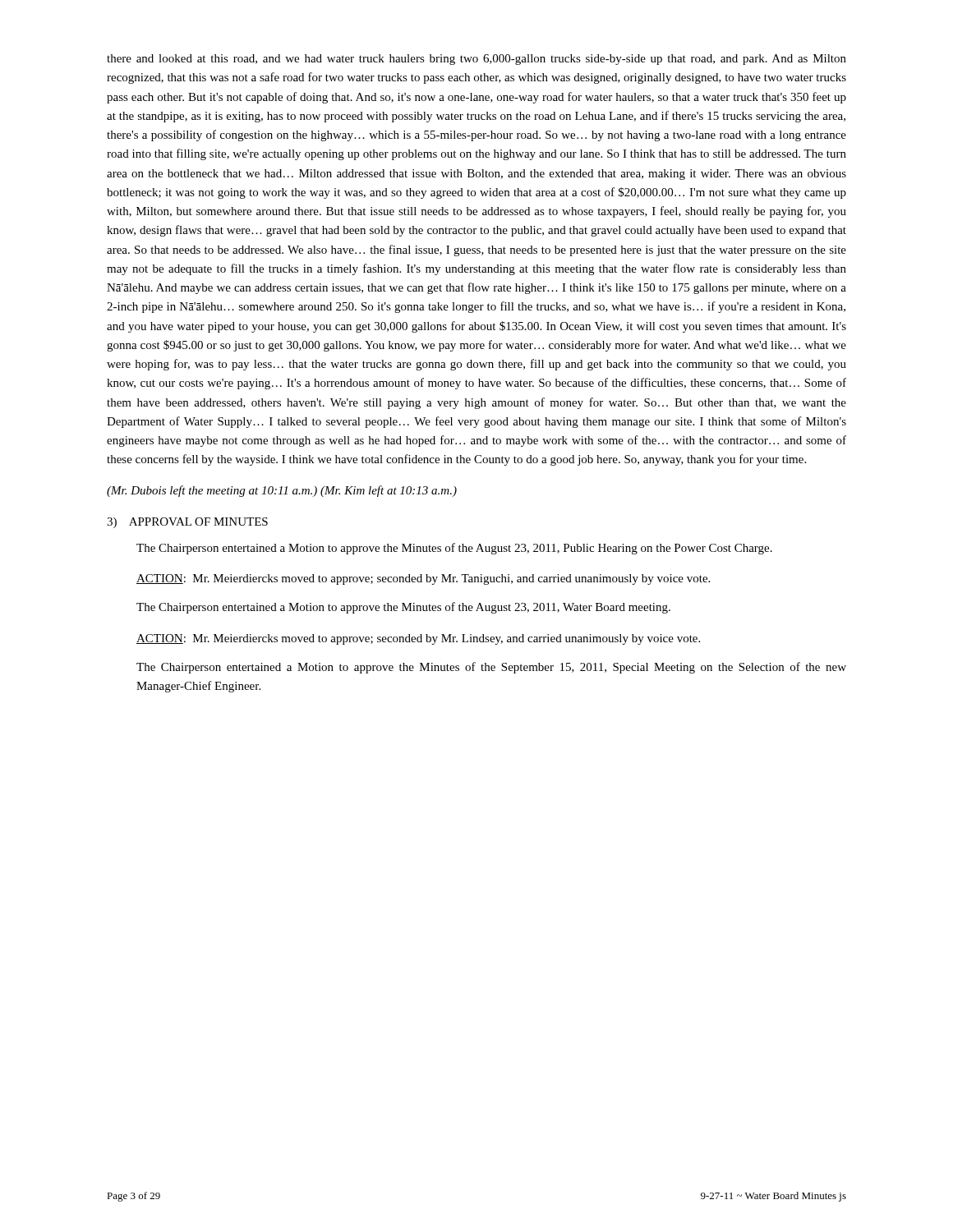Locate the passage starting "3) APPROVAL OF MINUTES"

[188, 521]
